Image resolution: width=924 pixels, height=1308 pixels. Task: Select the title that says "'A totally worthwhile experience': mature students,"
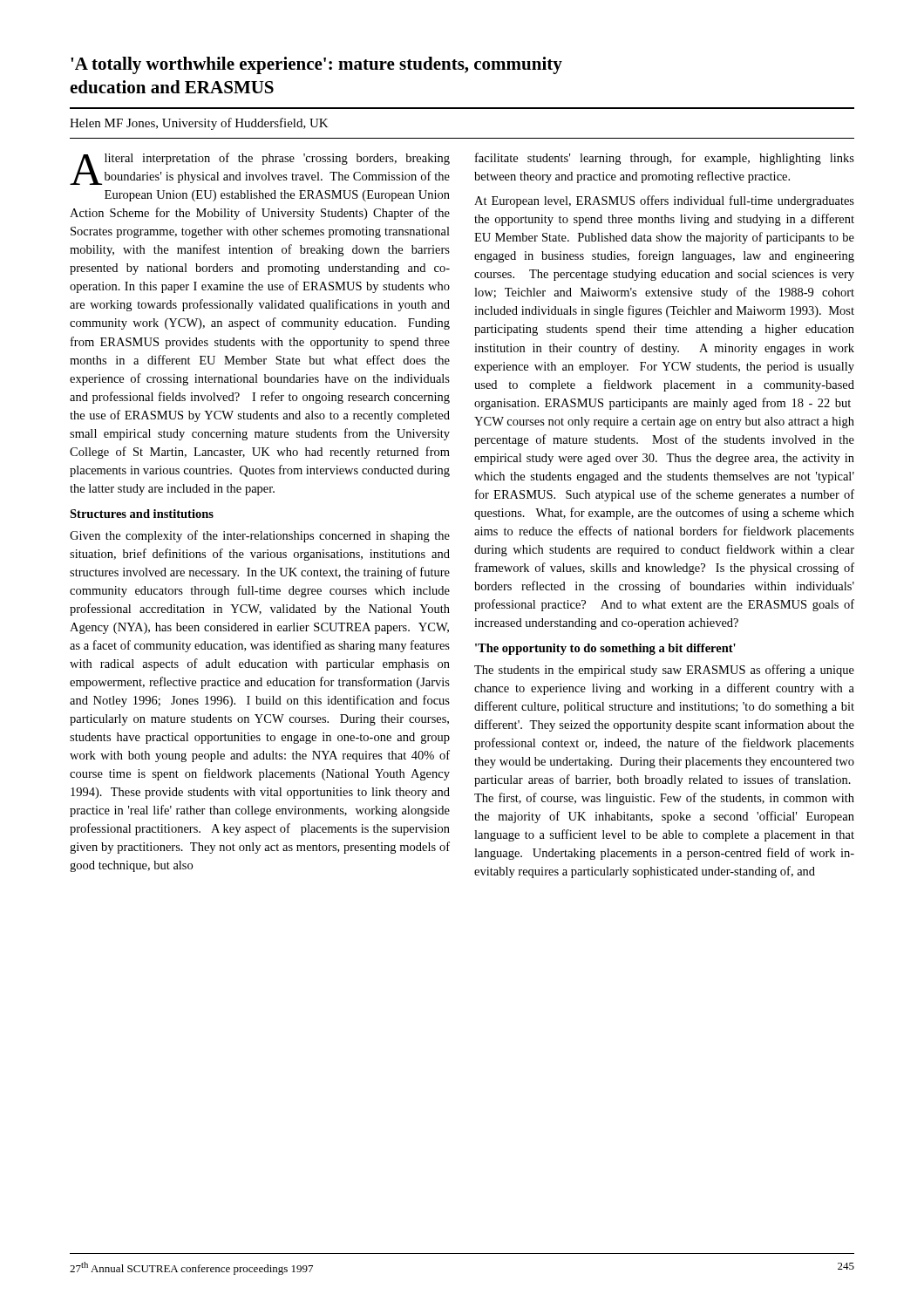click(x=462, y=76)
